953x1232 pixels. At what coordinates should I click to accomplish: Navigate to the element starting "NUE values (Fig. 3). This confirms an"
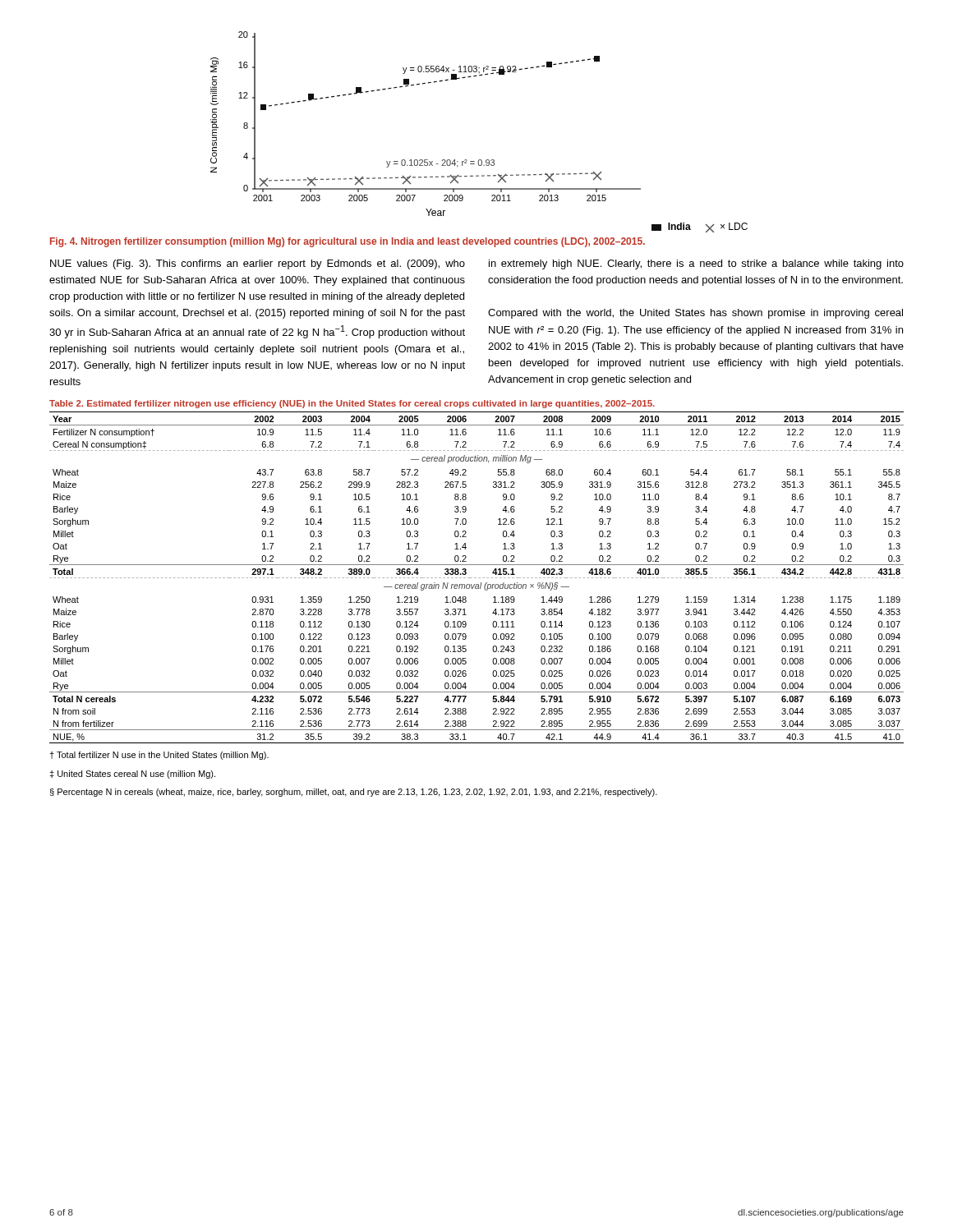[x=257, y=323]
